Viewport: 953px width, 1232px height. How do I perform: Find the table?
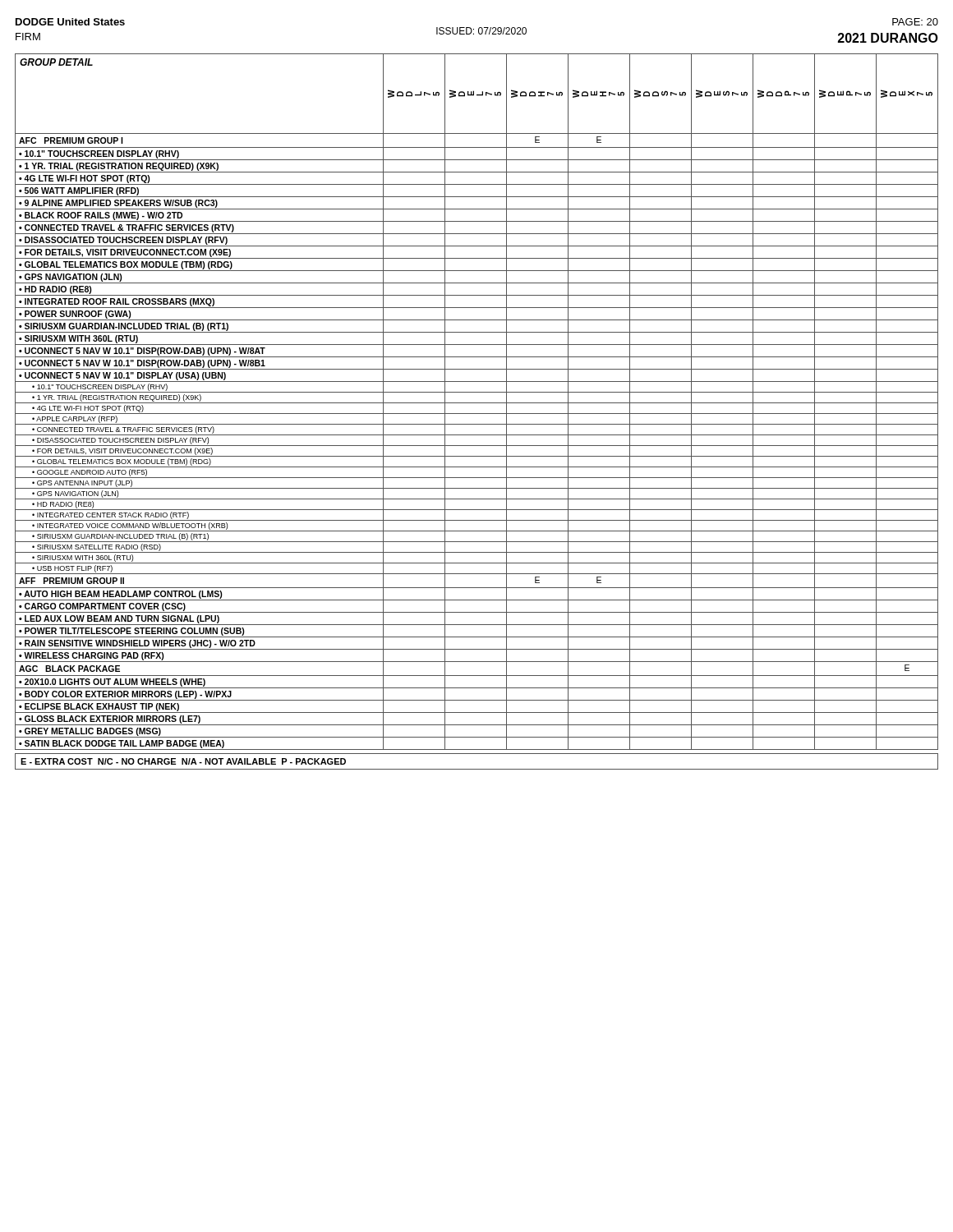(476, 401)
